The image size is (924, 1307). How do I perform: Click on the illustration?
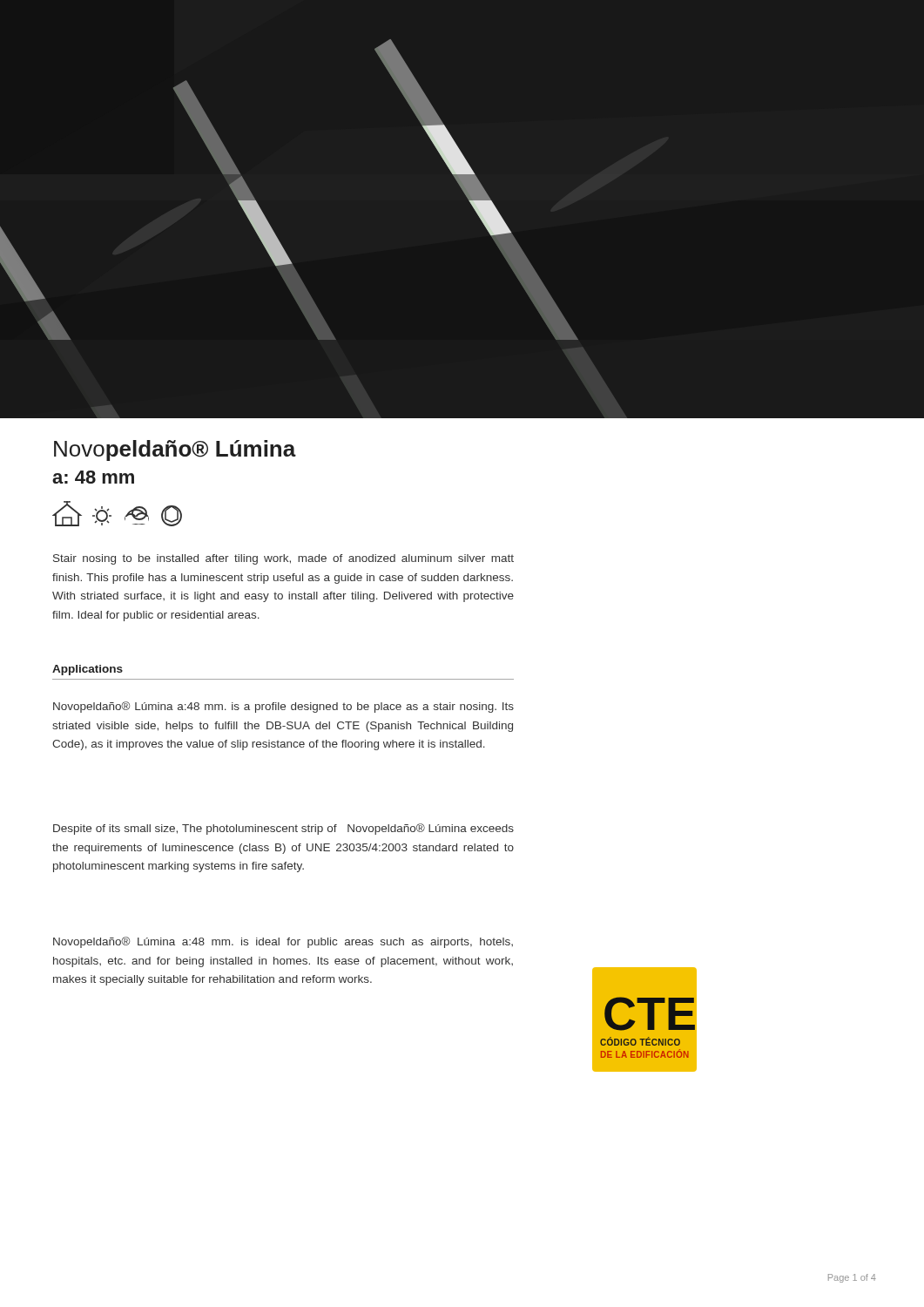point(139,519)
